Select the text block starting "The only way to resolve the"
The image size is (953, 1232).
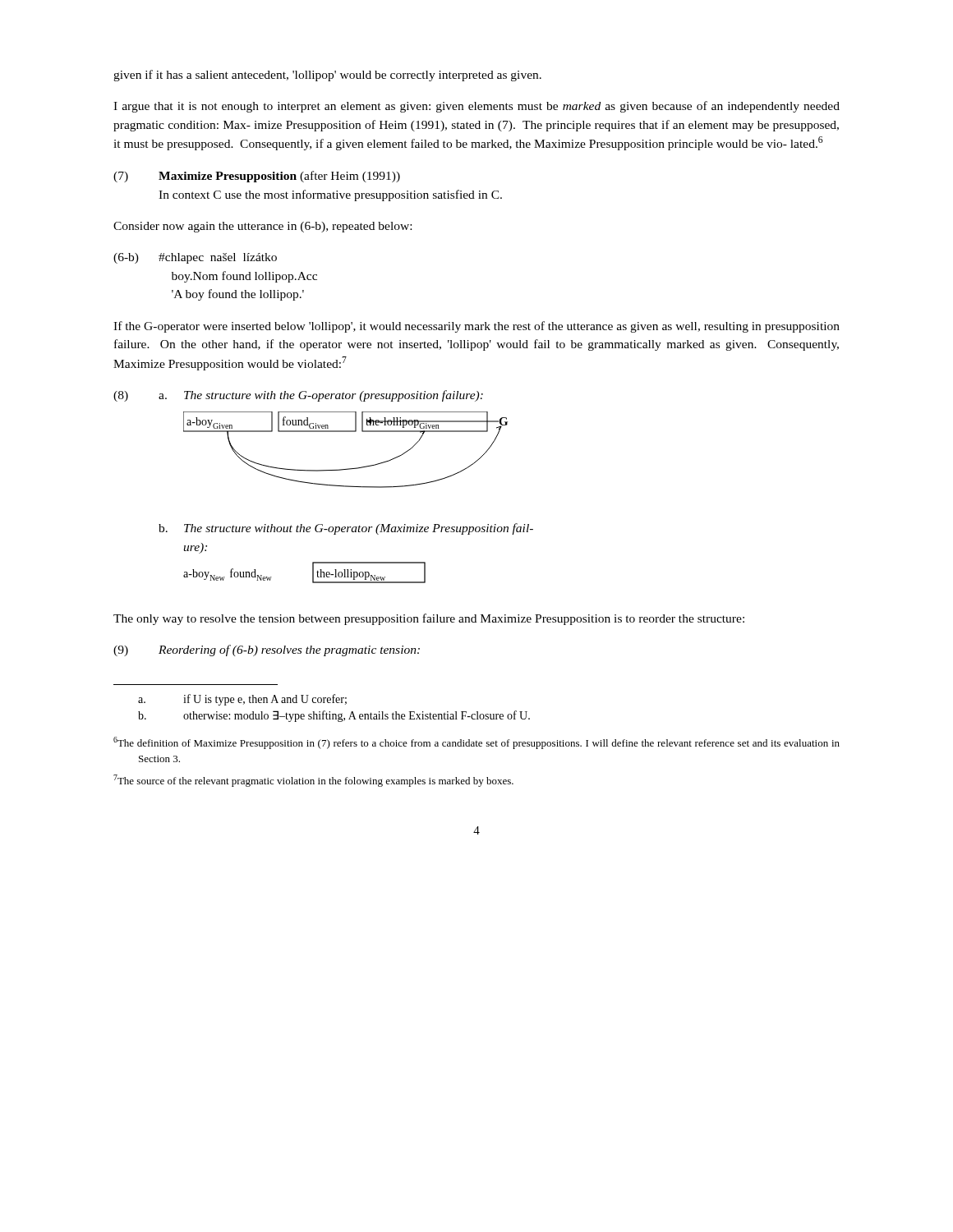pos(429,618)
